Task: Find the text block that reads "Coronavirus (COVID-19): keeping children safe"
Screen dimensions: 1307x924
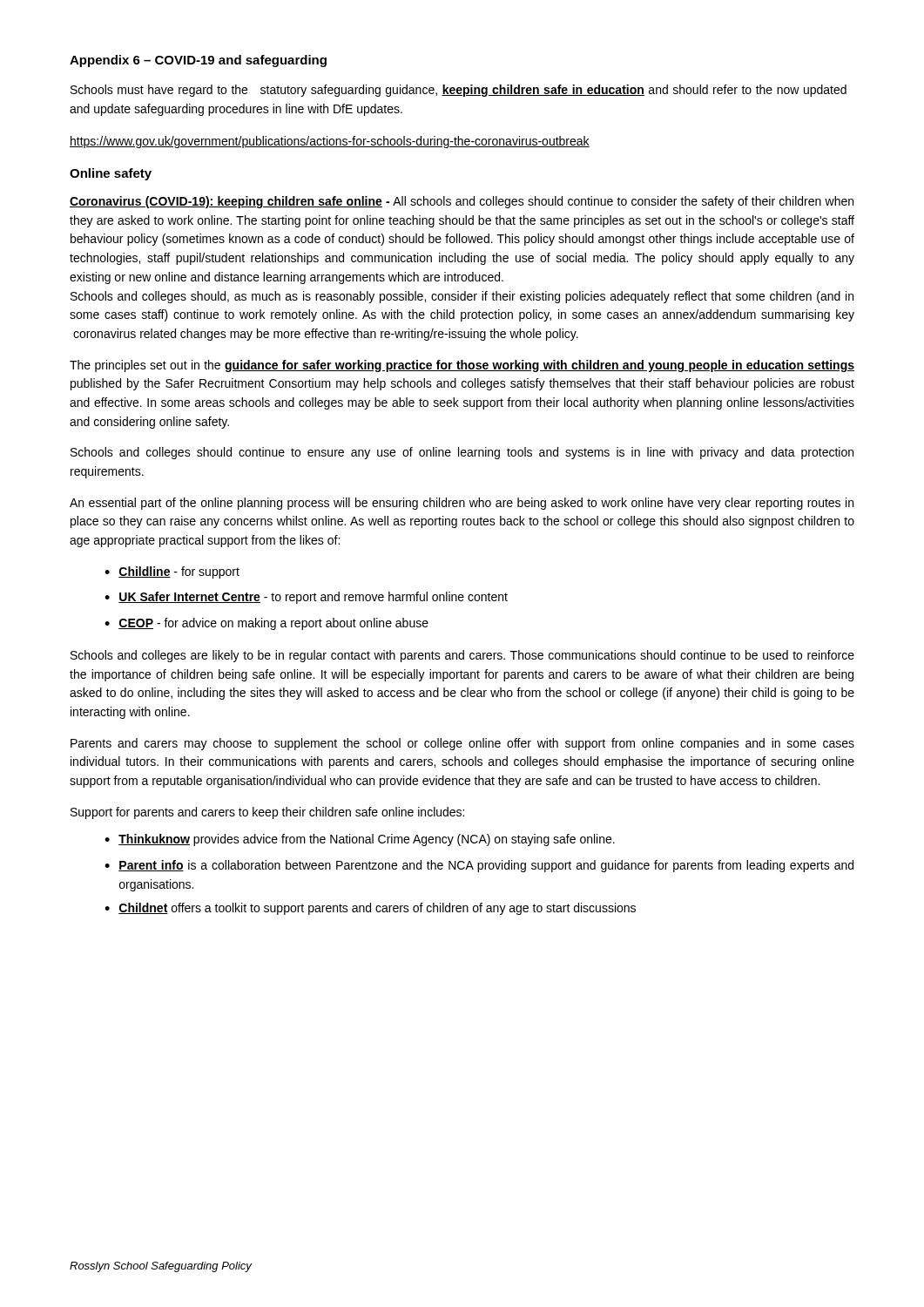Action: click(x=462, y=267)
